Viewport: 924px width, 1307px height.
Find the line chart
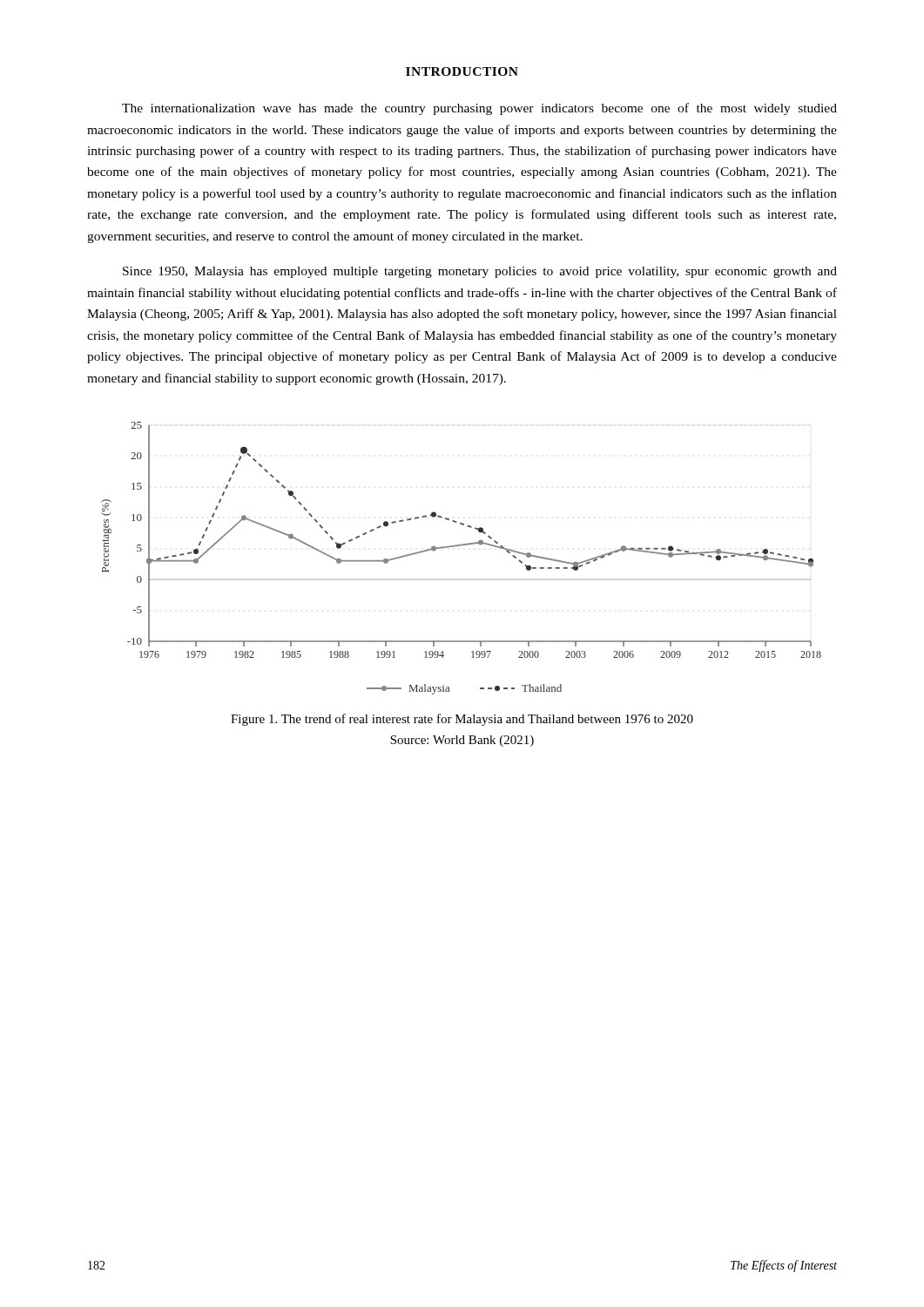tap(462, 558)
